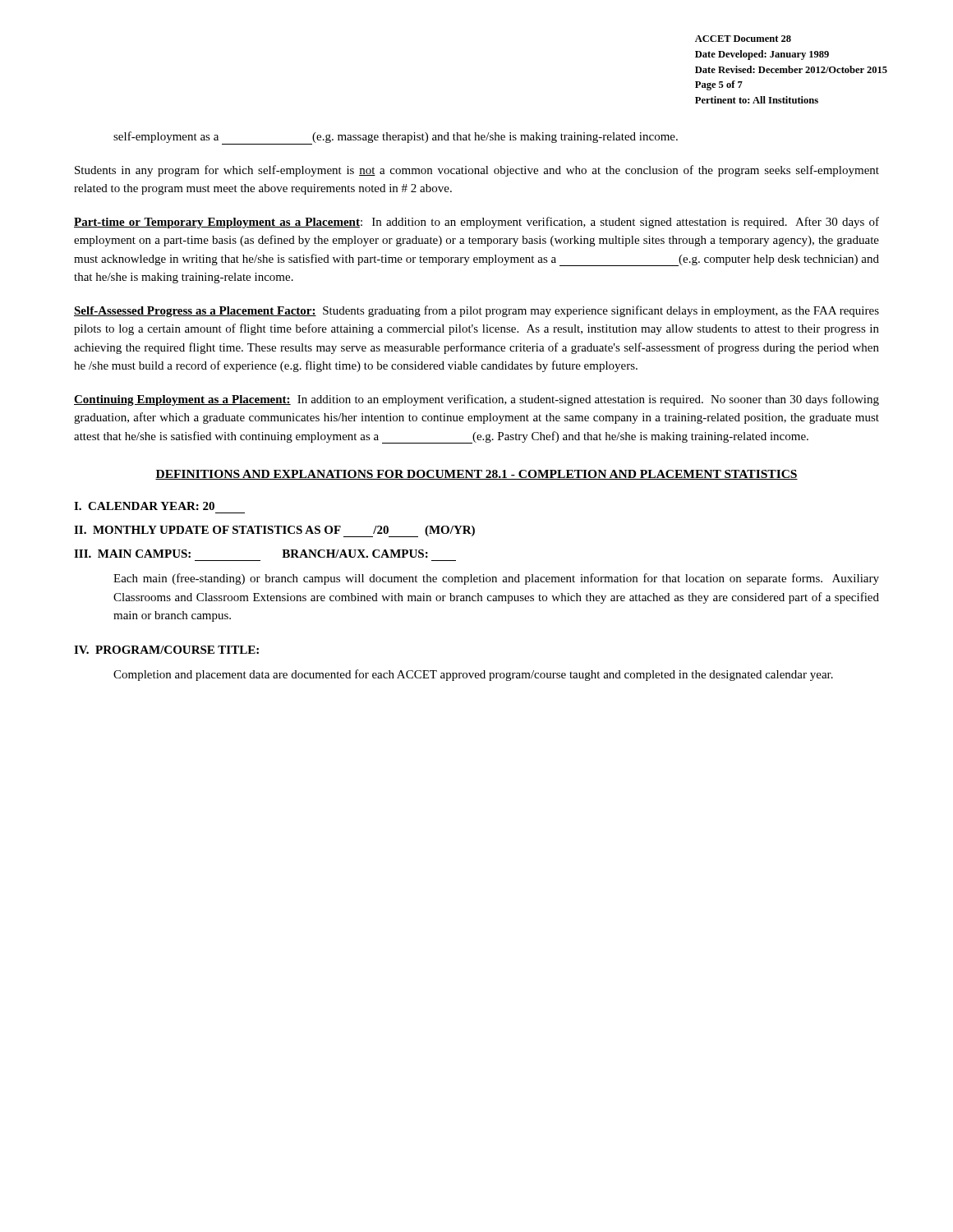Locate the text "I. CALENDAR YEAR: 20"
Screen dimensions: 1232x953
pos(159,506)
